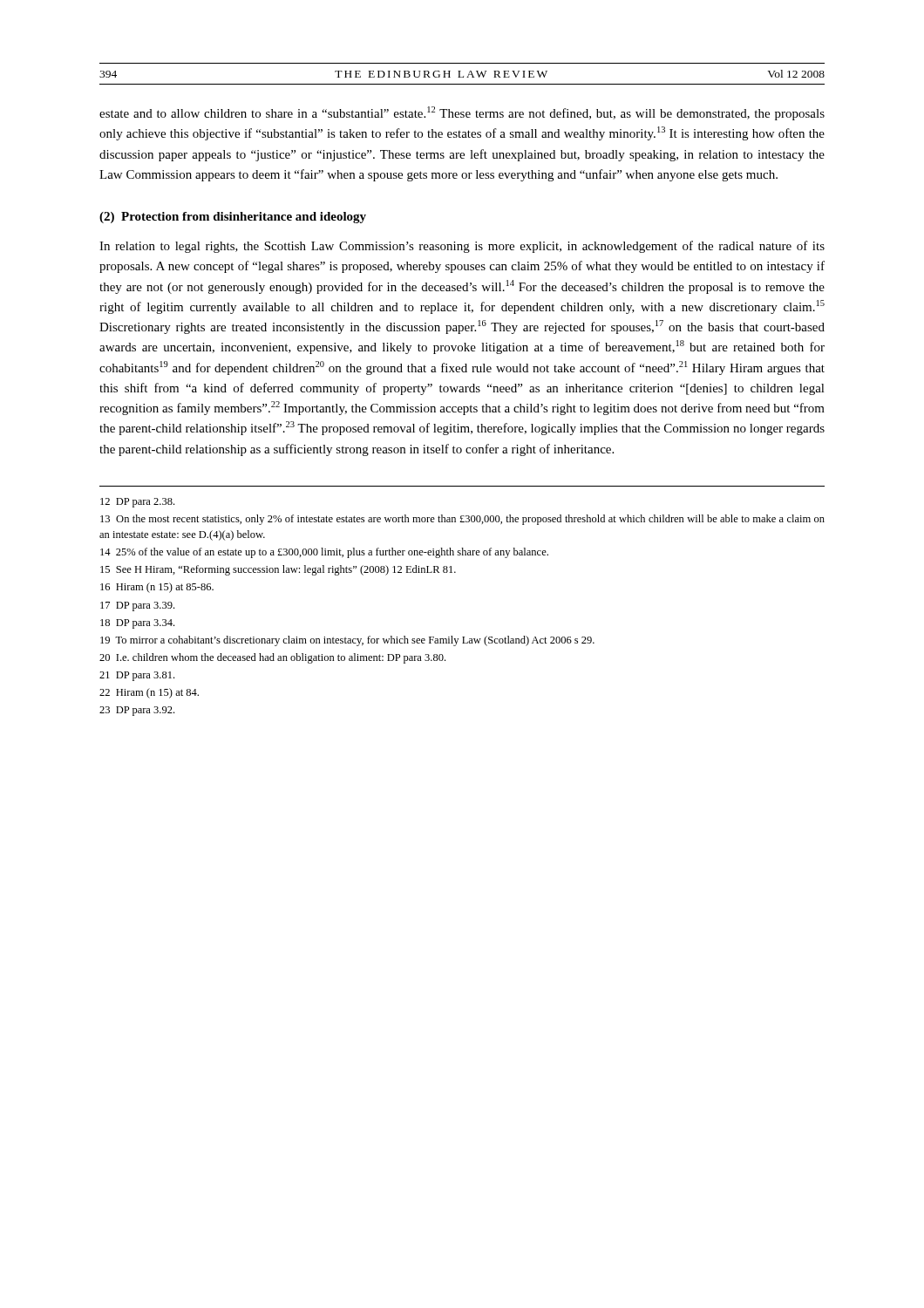Find the block starting "14 25% of the value"
This screenshot has height=1308, width=924.
pos(324,552)
